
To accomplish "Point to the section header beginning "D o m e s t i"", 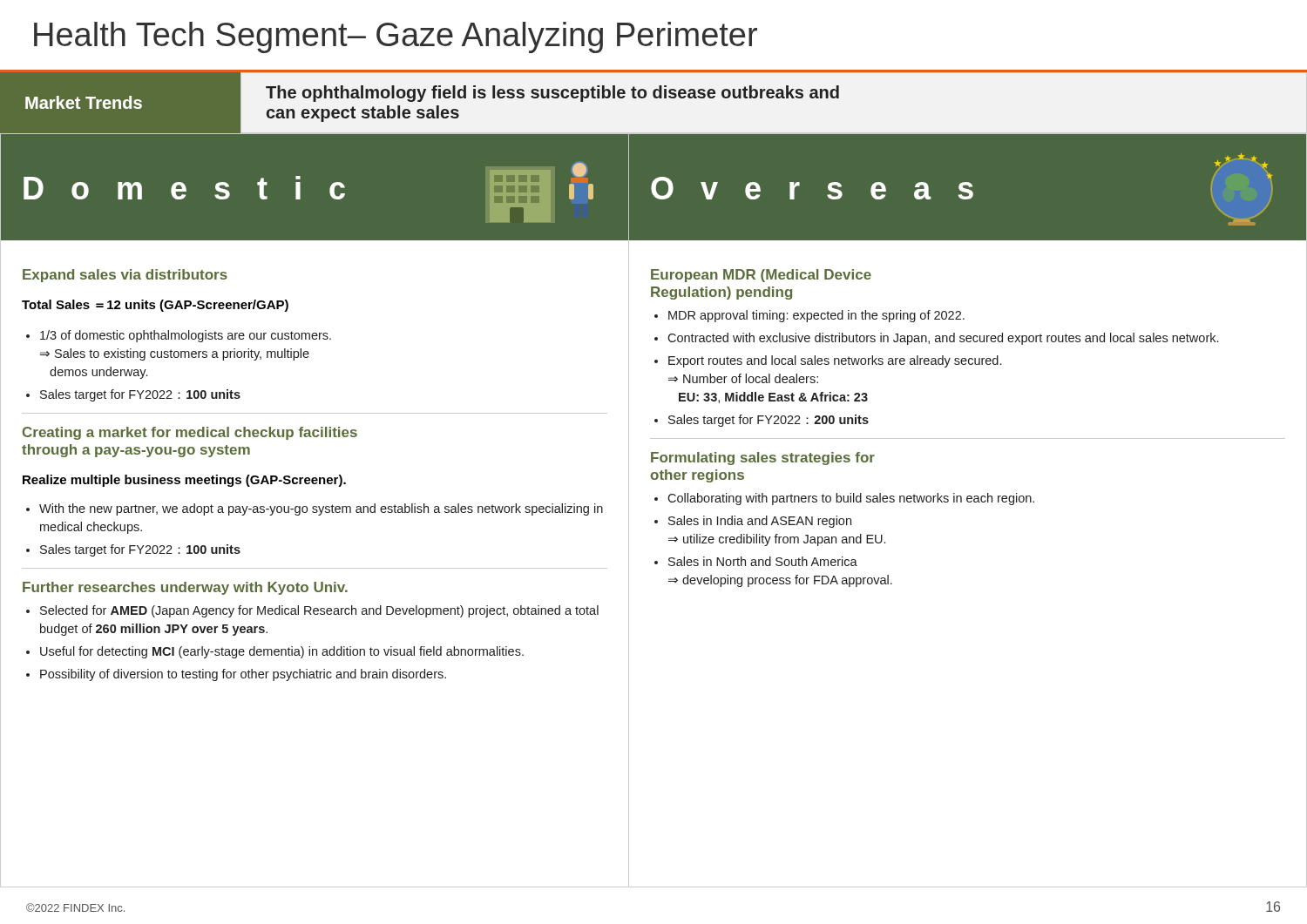I will click(x=315, y=189).
